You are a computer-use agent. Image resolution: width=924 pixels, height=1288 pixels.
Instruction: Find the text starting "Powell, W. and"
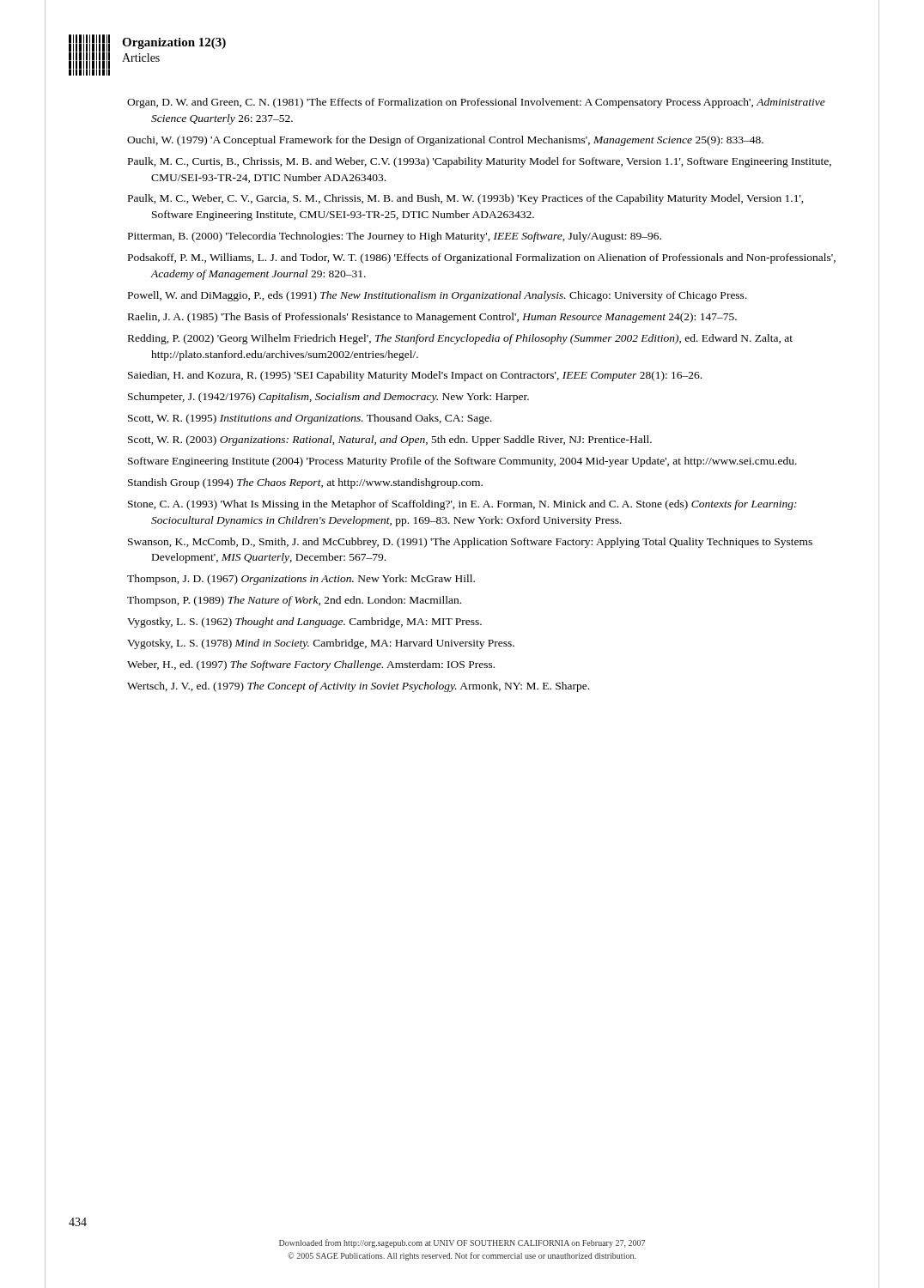(x=437, y=295)
